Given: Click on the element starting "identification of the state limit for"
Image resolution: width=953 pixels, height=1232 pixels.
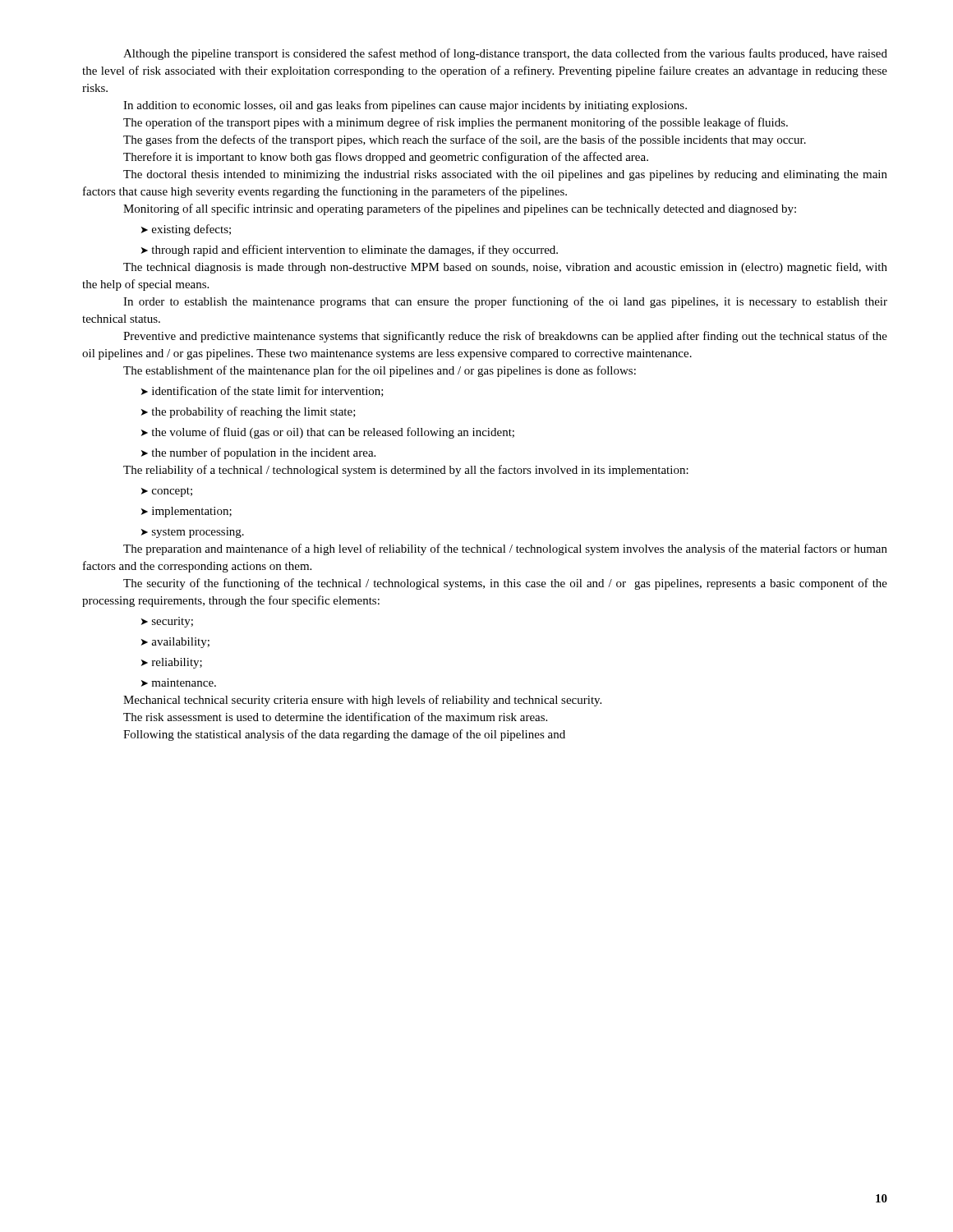Looking at the screenshot, I should (x=262, y=391).
